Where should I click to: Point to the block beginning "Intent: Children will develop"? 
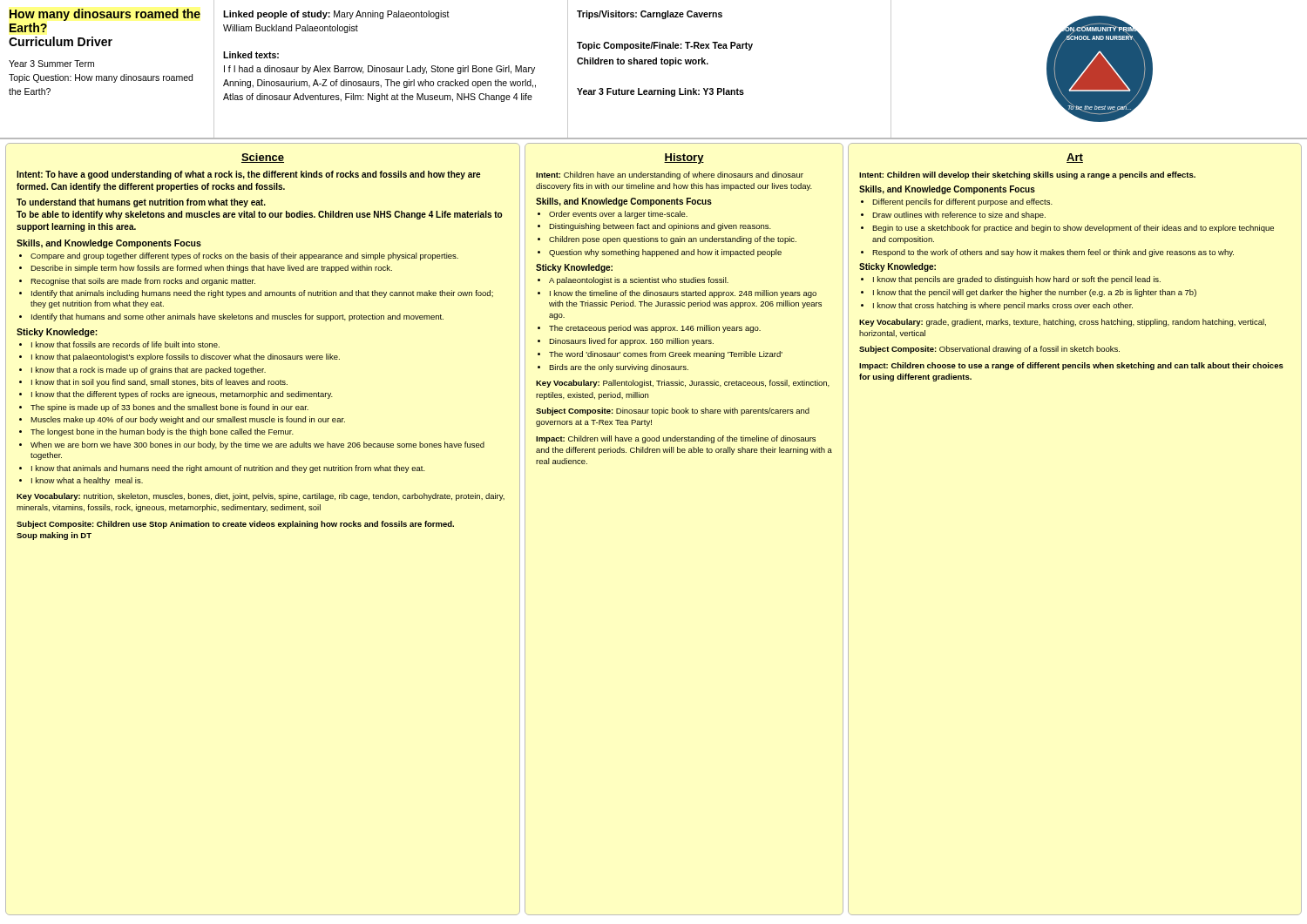[x=1027, y=175]
